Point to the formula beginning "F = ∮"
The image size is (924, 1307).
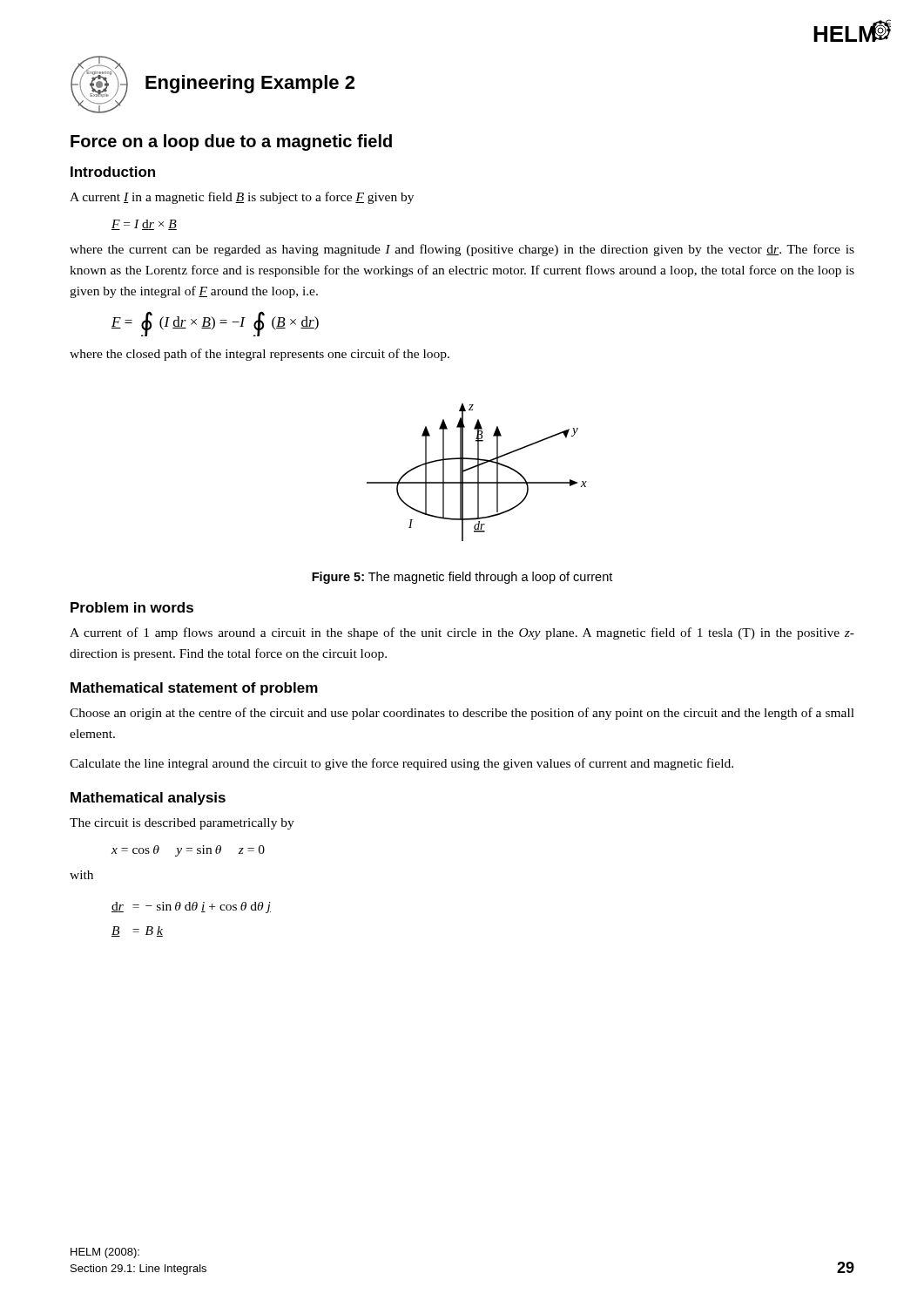tap(215, 323)
